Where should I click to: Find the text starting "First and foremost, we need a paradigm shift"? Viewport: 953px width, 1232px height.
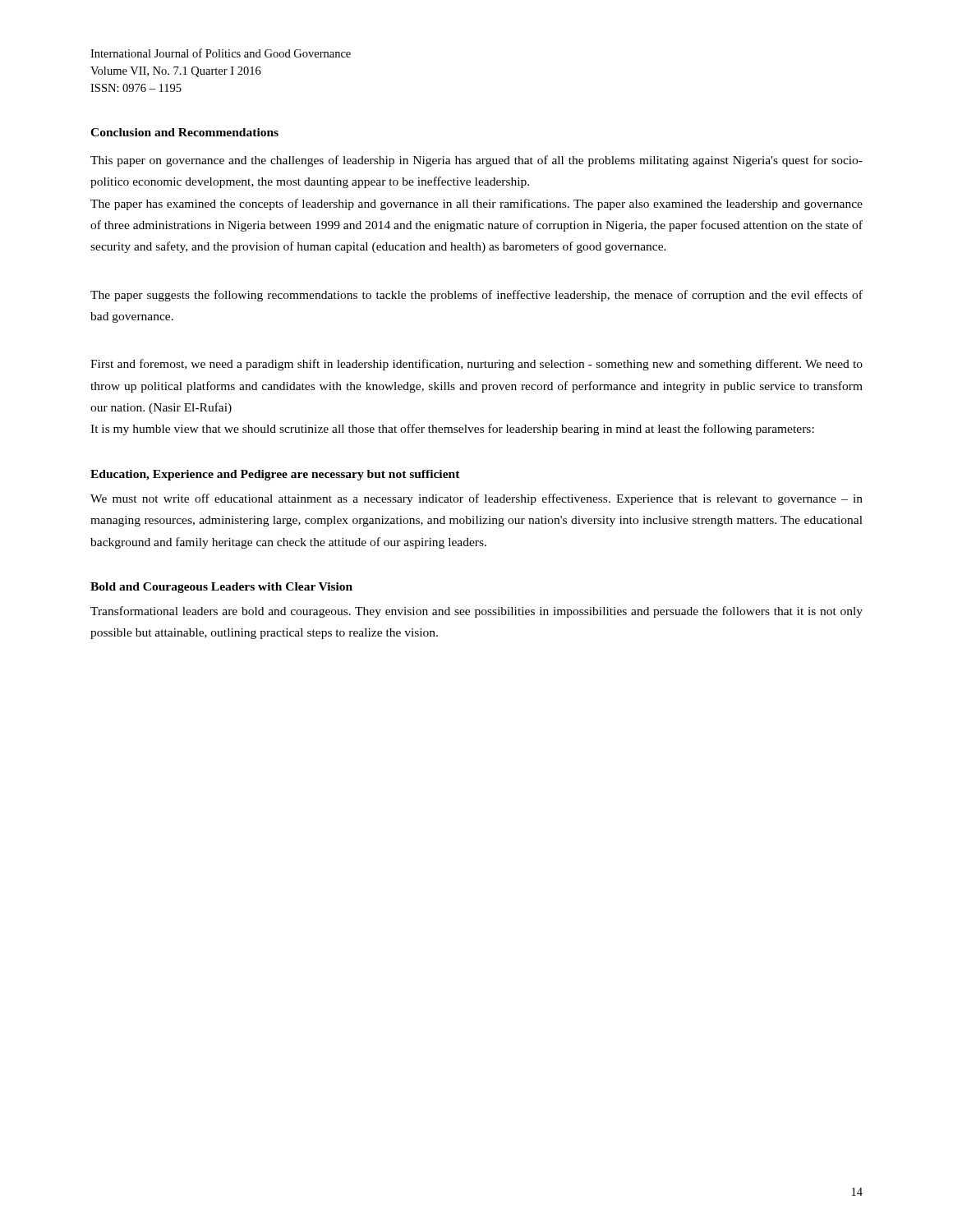pos(476,397)
